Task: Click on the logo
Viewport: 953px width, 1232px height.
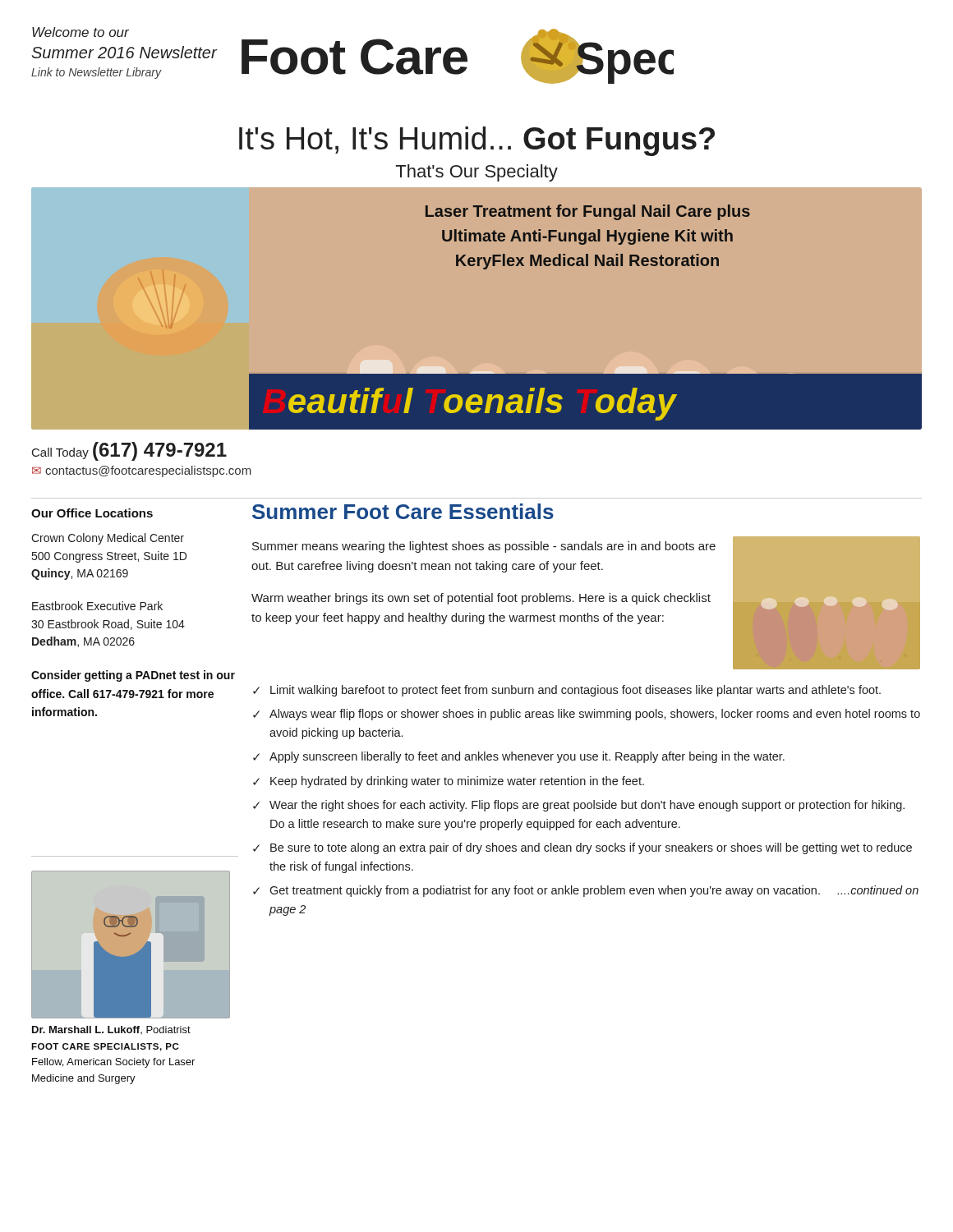Action: 456,55
